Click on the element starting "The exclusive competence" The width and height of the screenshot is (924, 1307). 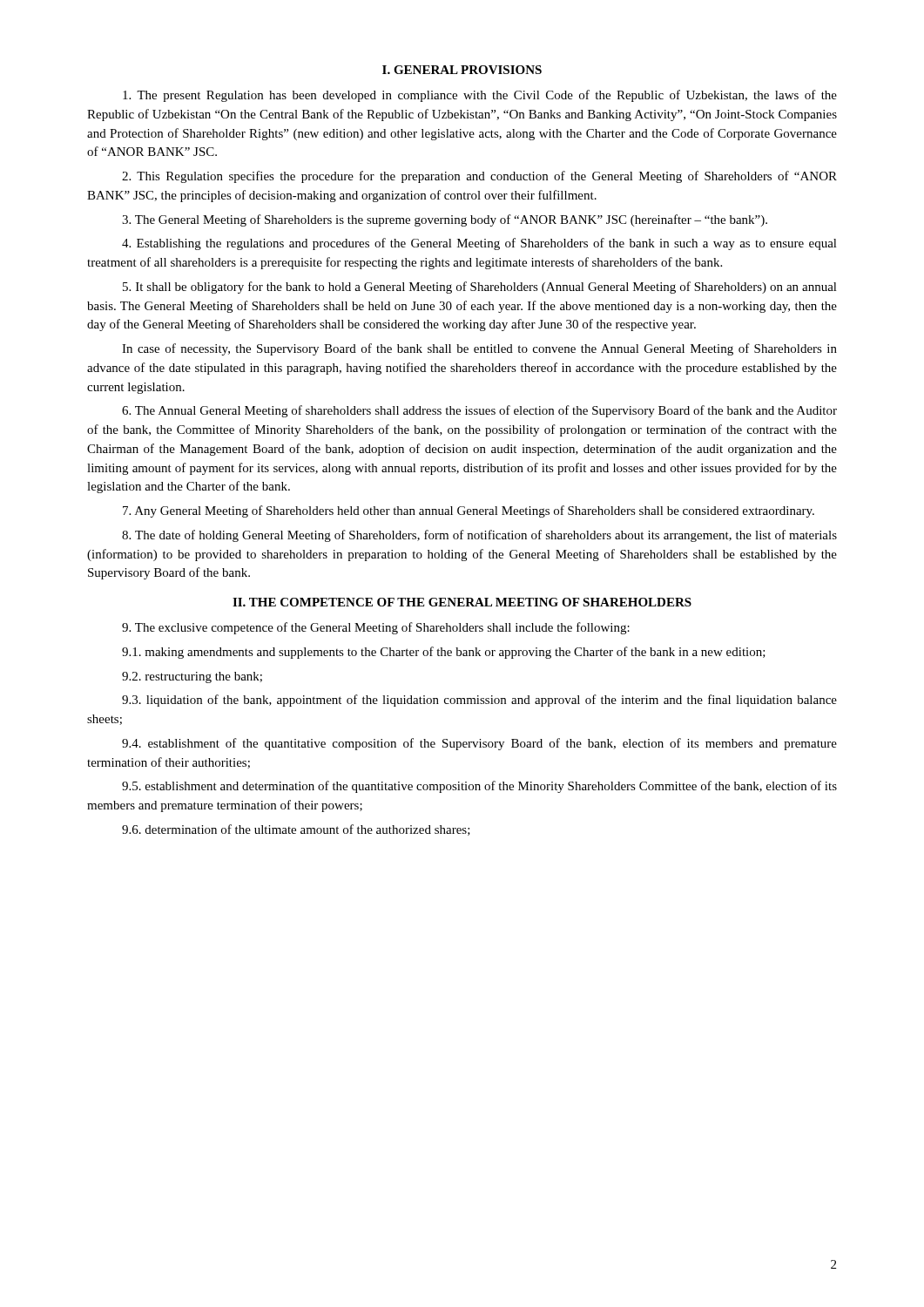[462, 628]
